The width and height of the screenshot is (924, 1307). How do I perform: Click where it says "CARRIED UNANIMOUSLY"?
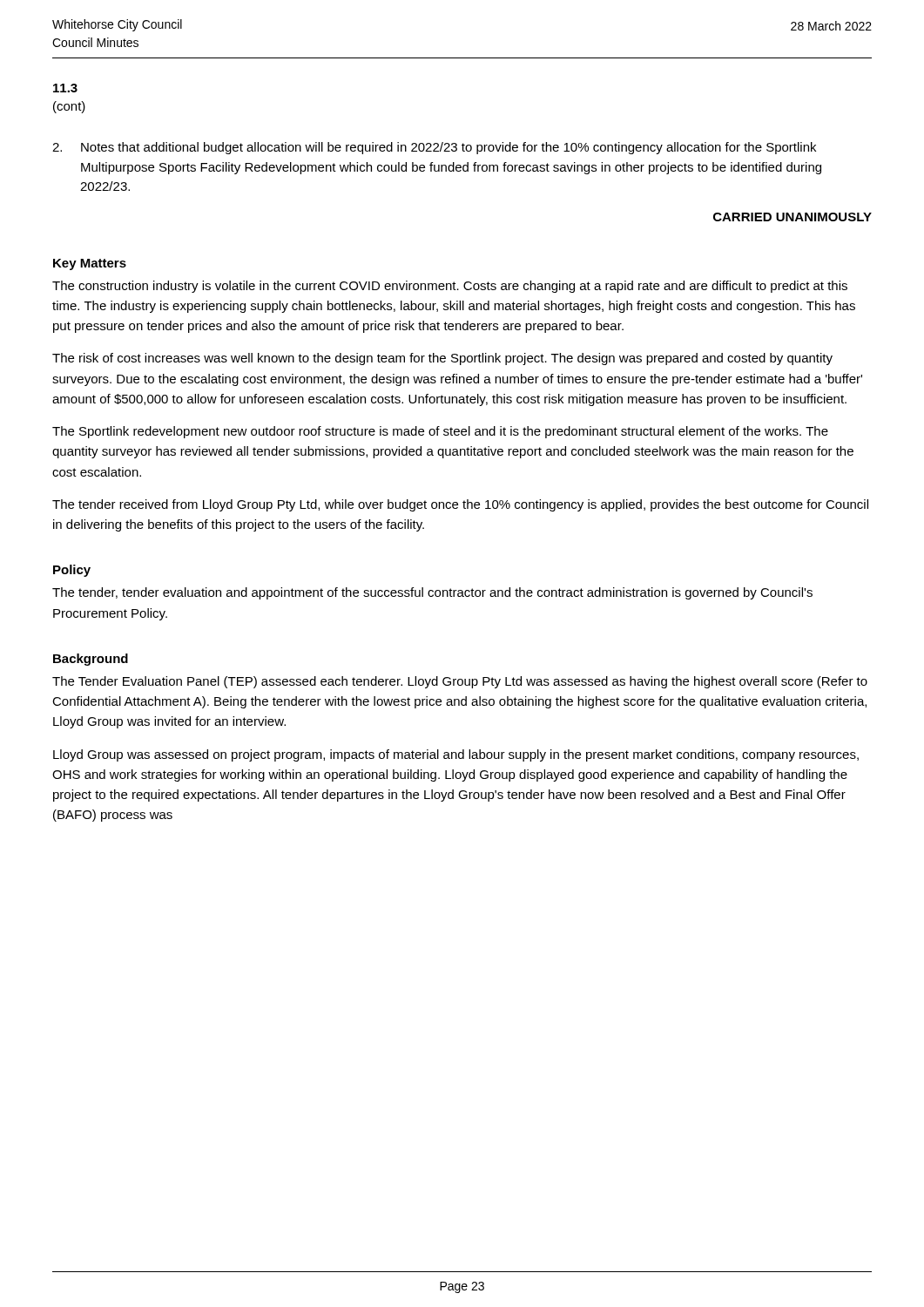tap(792, 216)
